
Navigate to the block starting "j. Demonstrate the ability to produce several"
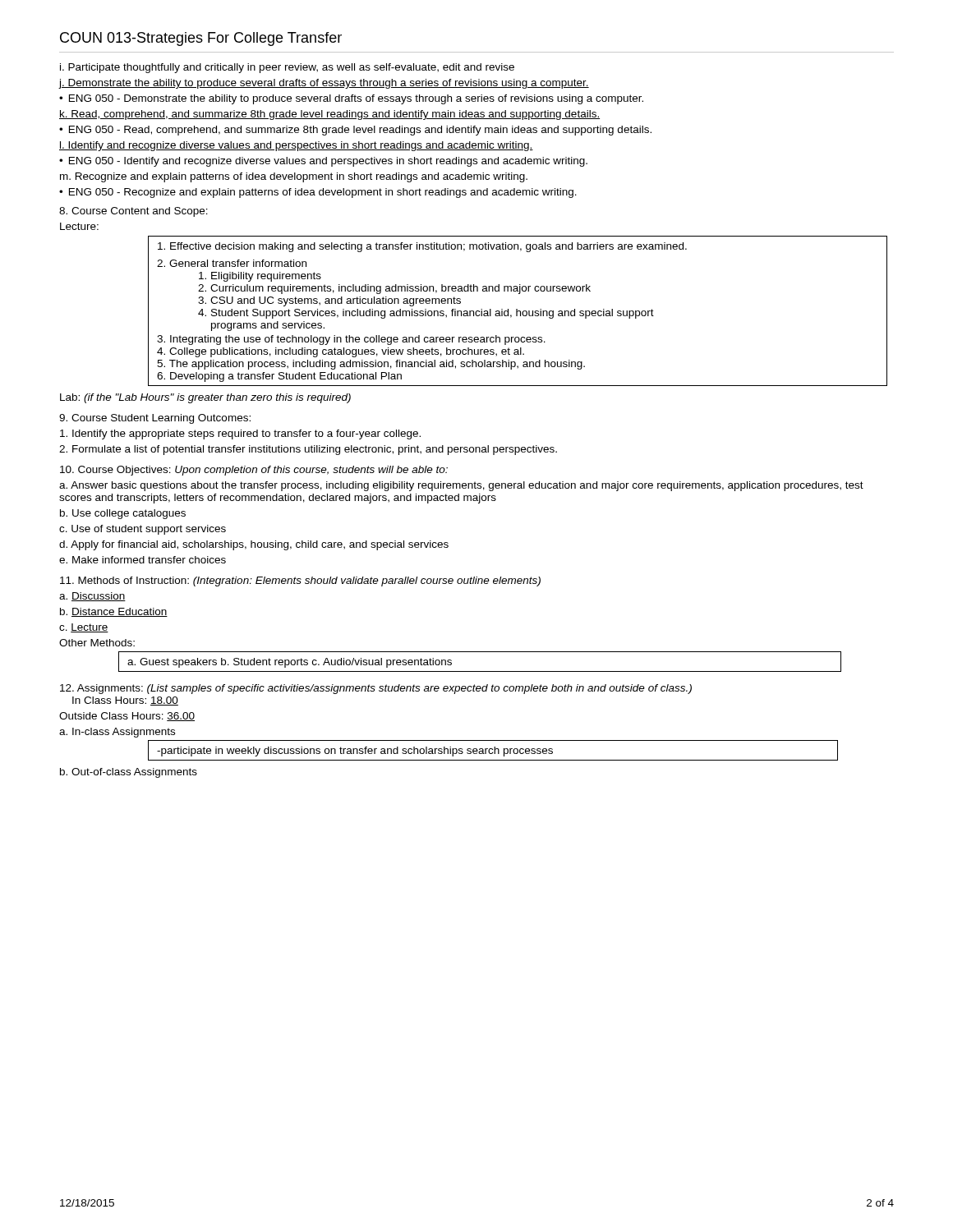(x=324, y=83)
